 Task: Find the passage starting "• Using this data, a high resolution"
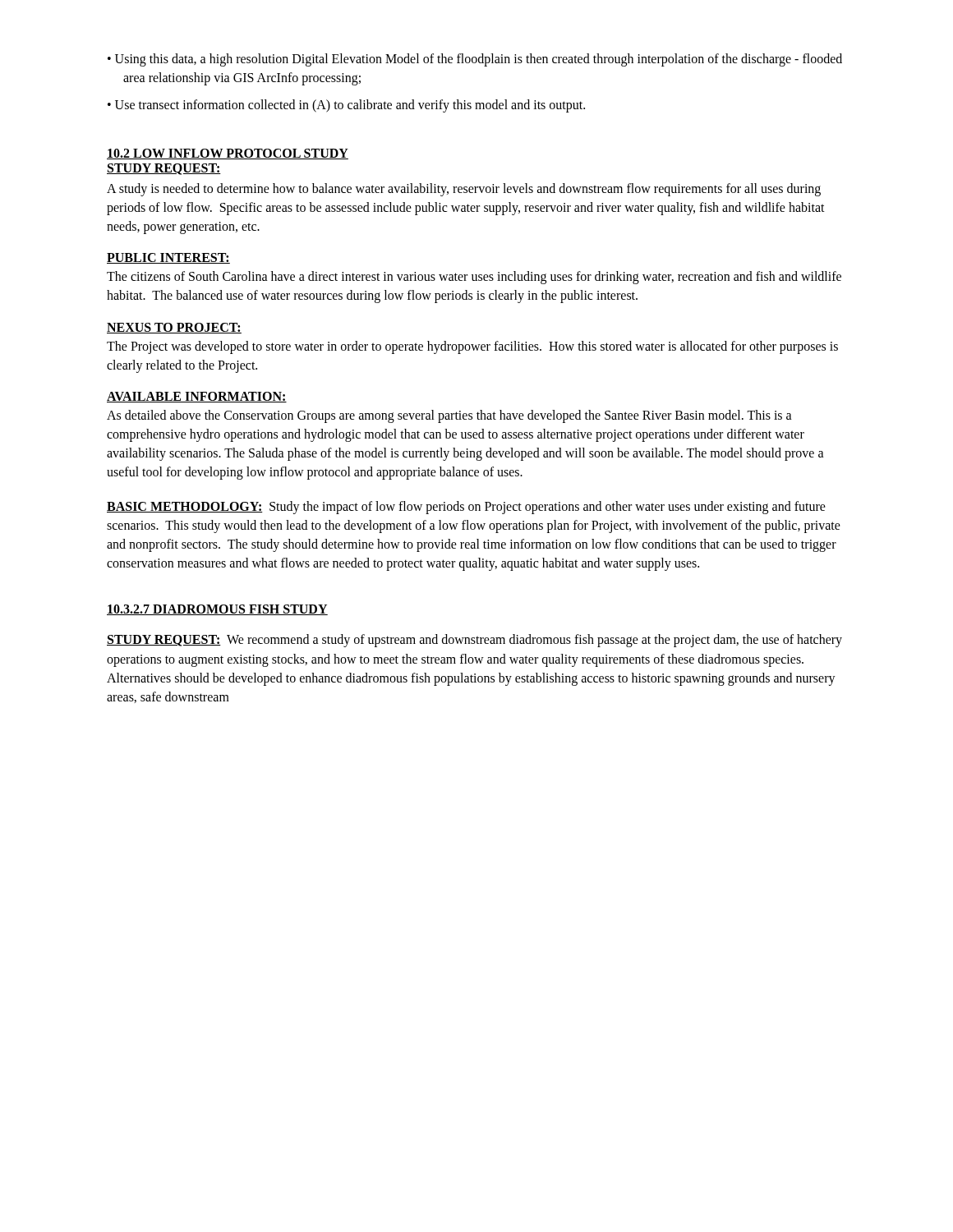pyautogui.click(x=475, y=68)
